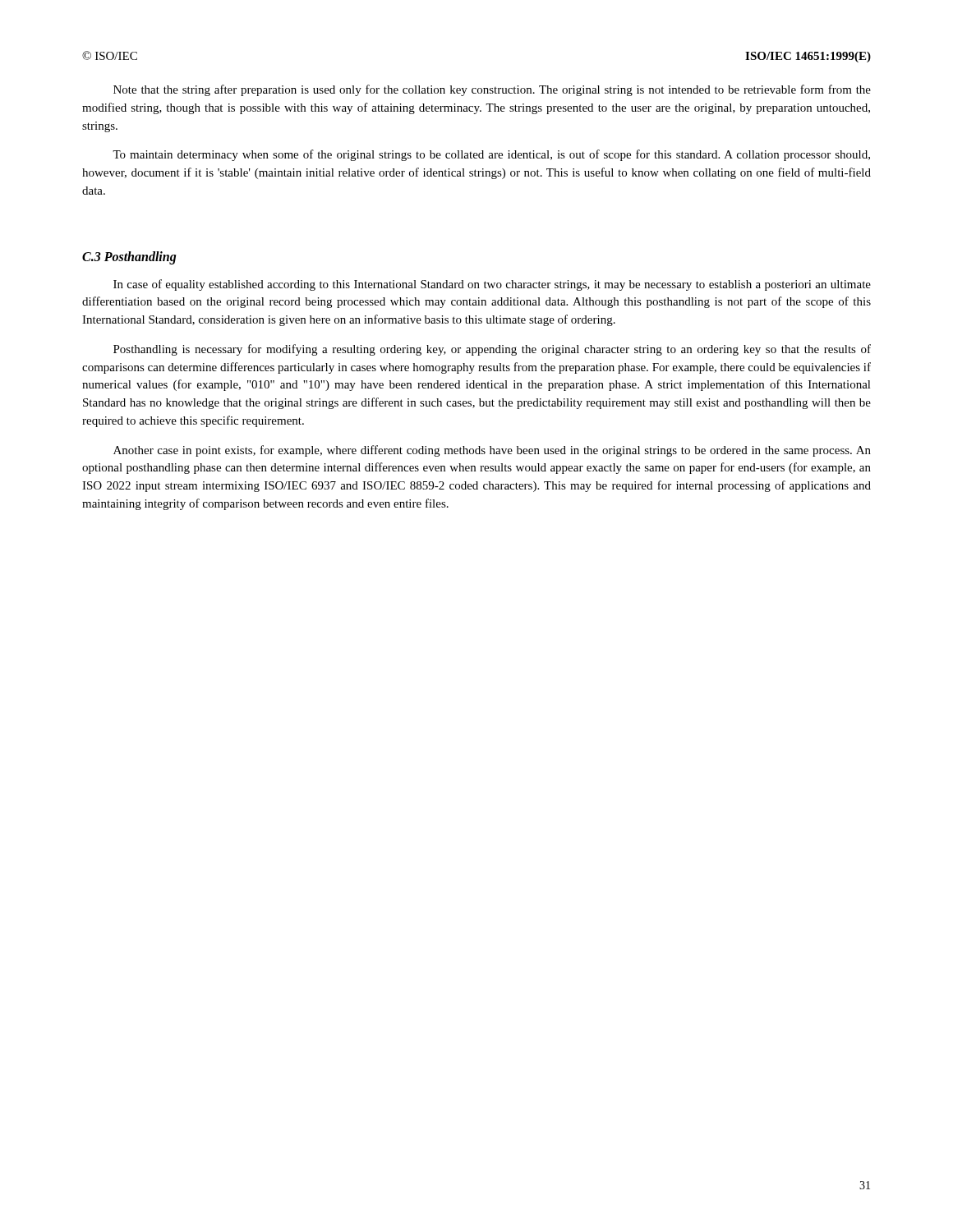Image resolution: width=953 pixels, height=1232 pixels.
Task: Locate the text starting "Posthandling is necessary for modifying"
Action: point(476,385)
